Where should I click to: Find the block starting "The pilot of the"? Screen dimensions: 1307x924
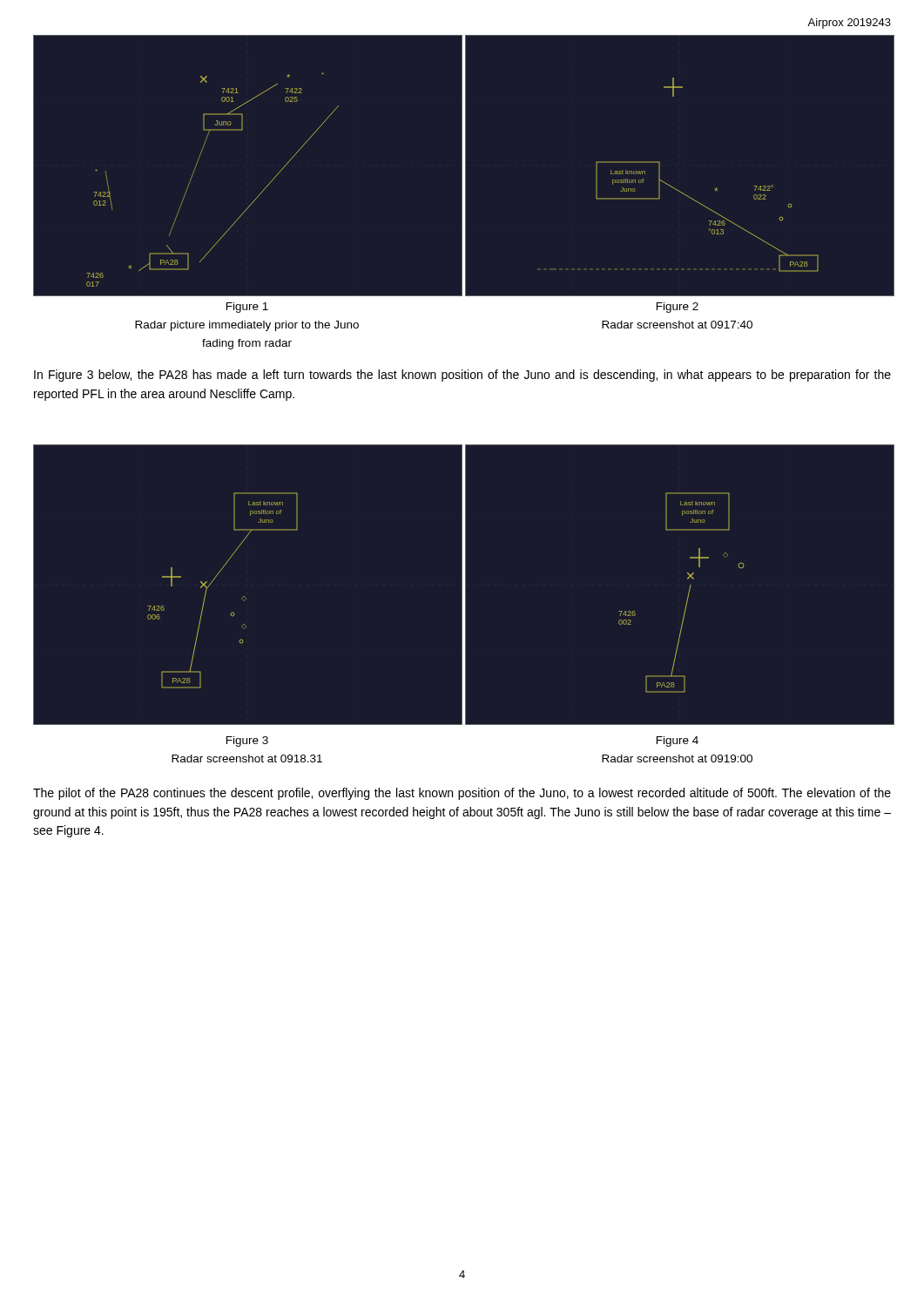(x=462, y=812)
